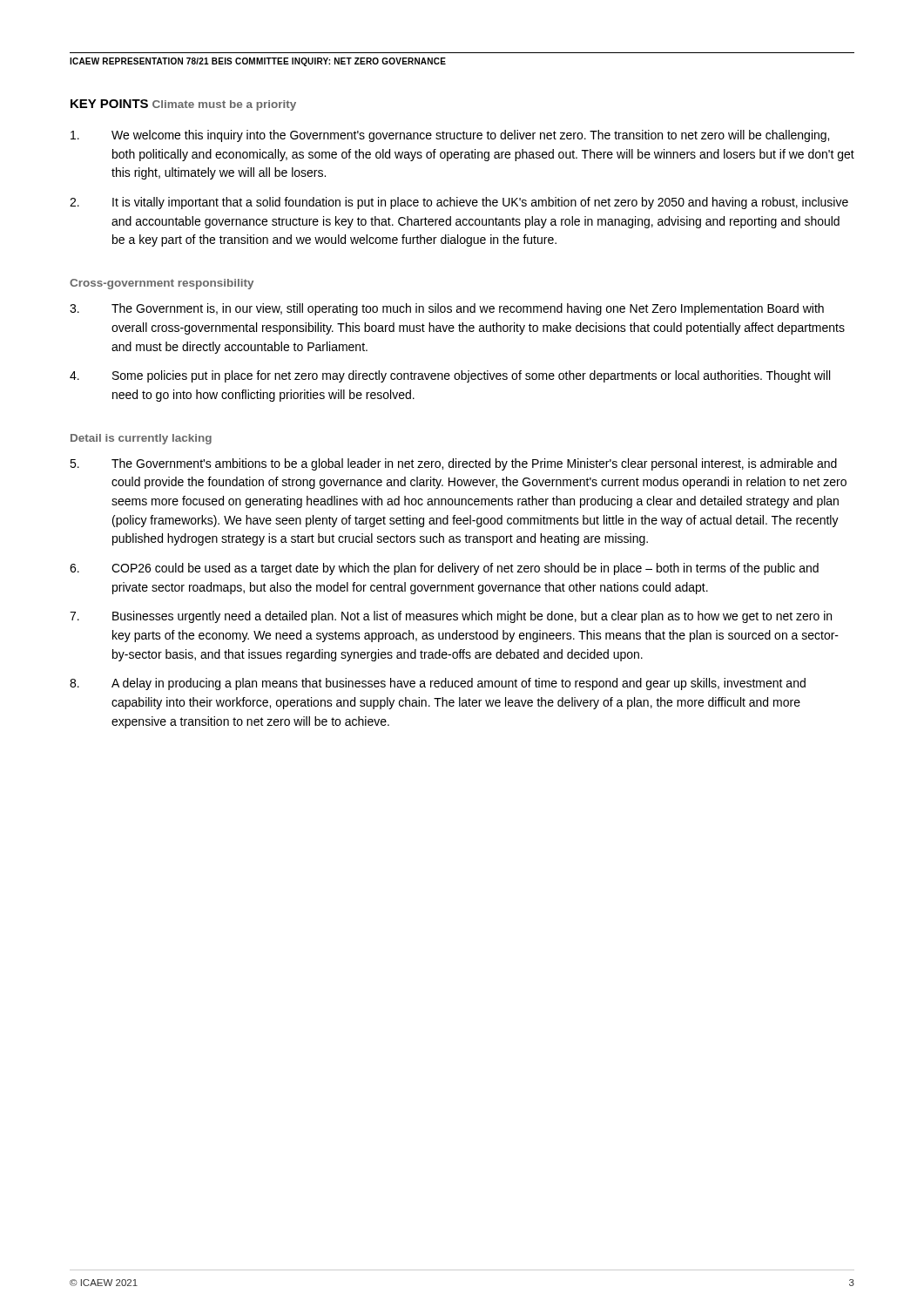
Task: Click the passage that begins "8. A delay"
Action: pyautogui.click(x=462, y=703)
